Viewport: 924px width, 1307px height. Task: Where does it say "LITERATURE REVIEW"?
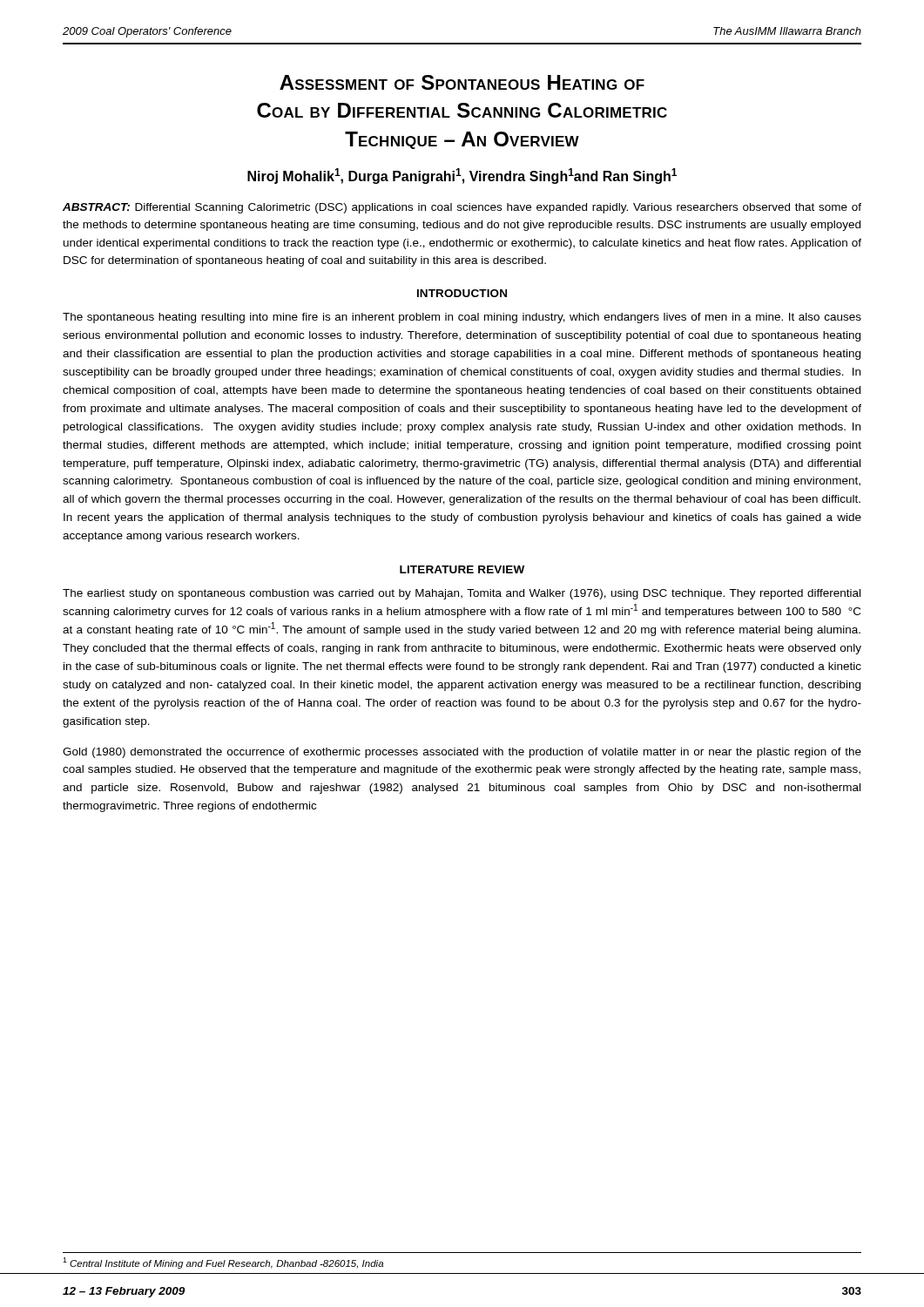click(x=462, y=570)
